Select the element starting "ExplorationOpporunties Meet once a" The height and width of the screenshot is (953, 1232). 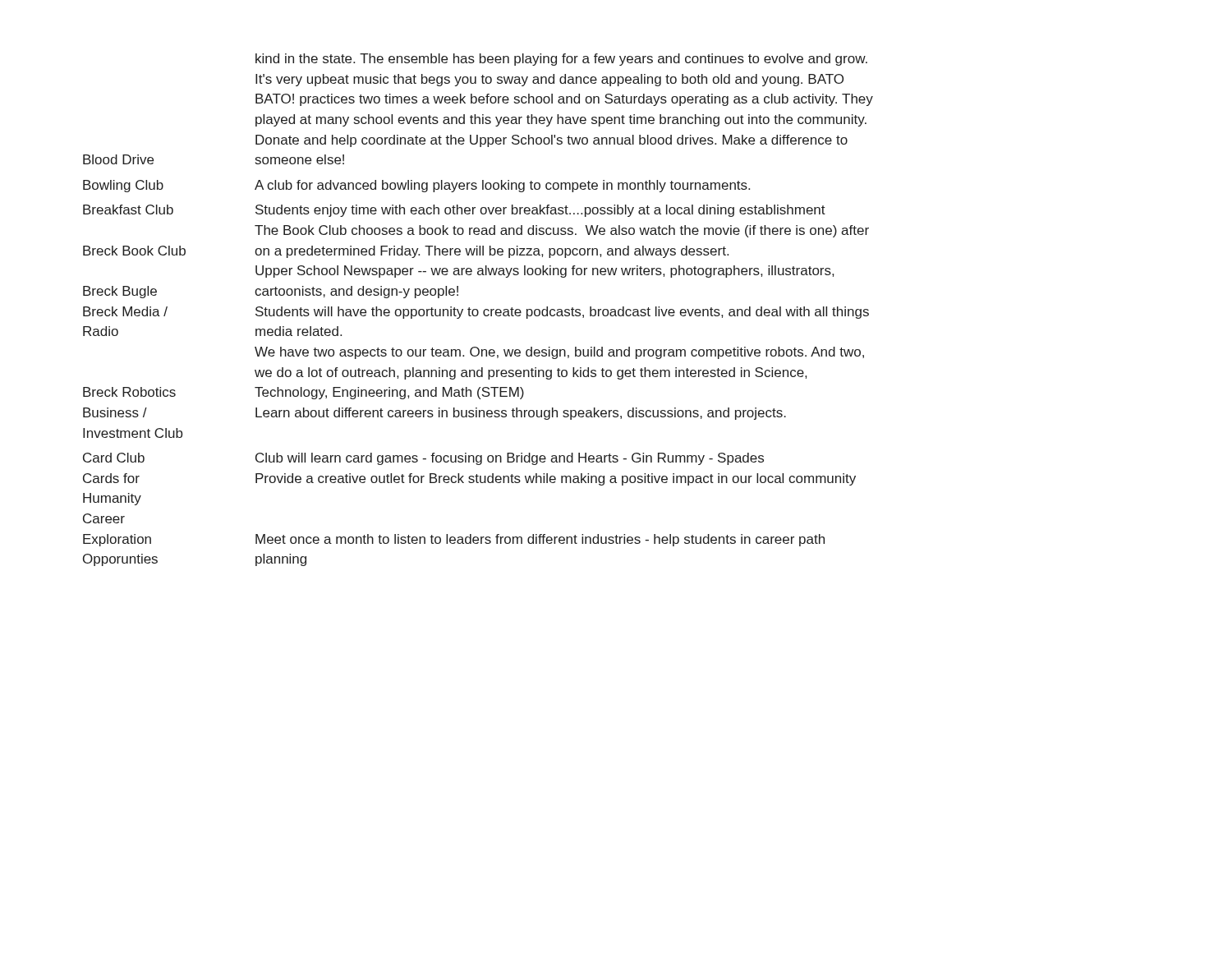pyautogui.click(x=616, y=550)
